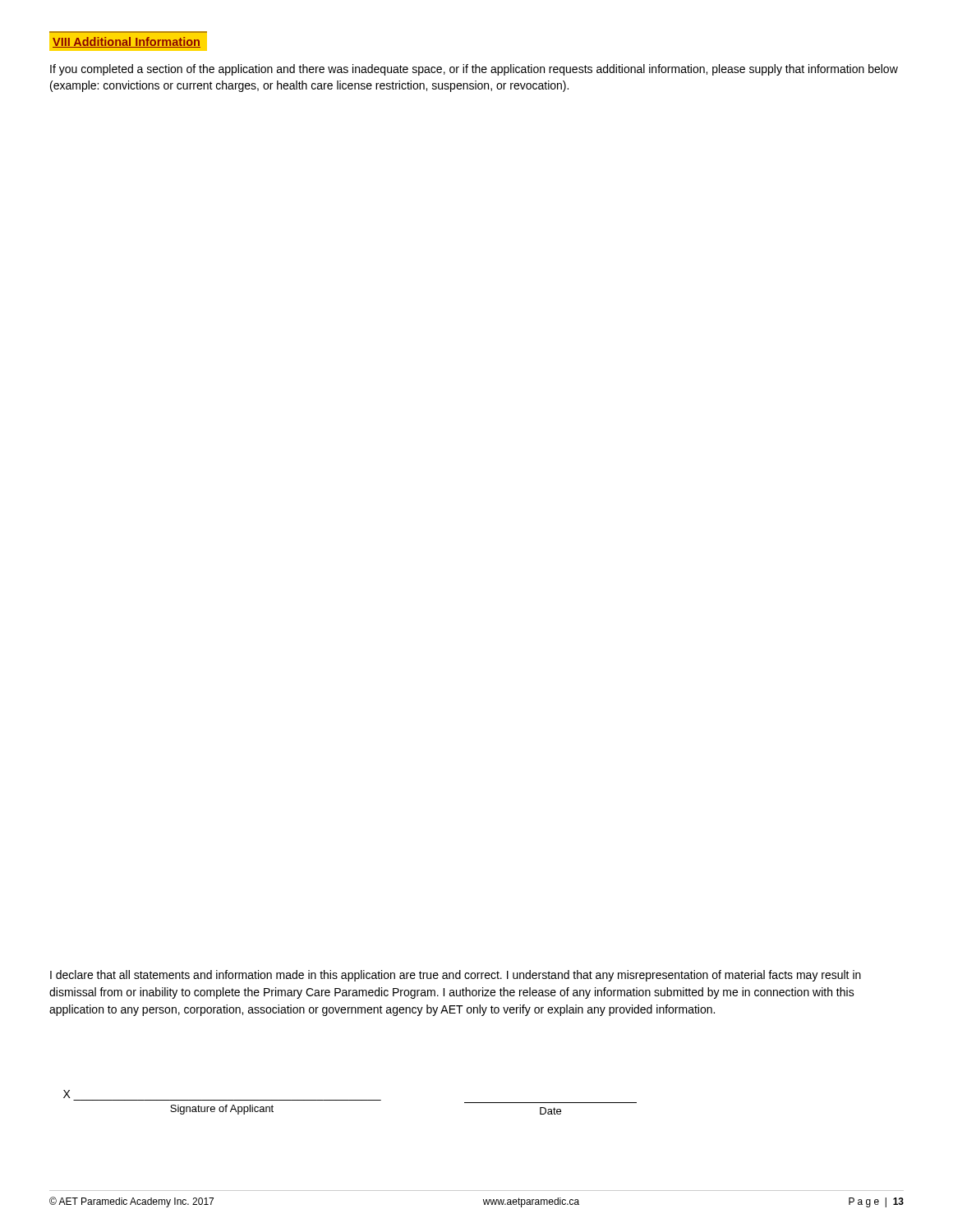Locate the block starting "I declare that all statements and information"

[x=455, y=992]
